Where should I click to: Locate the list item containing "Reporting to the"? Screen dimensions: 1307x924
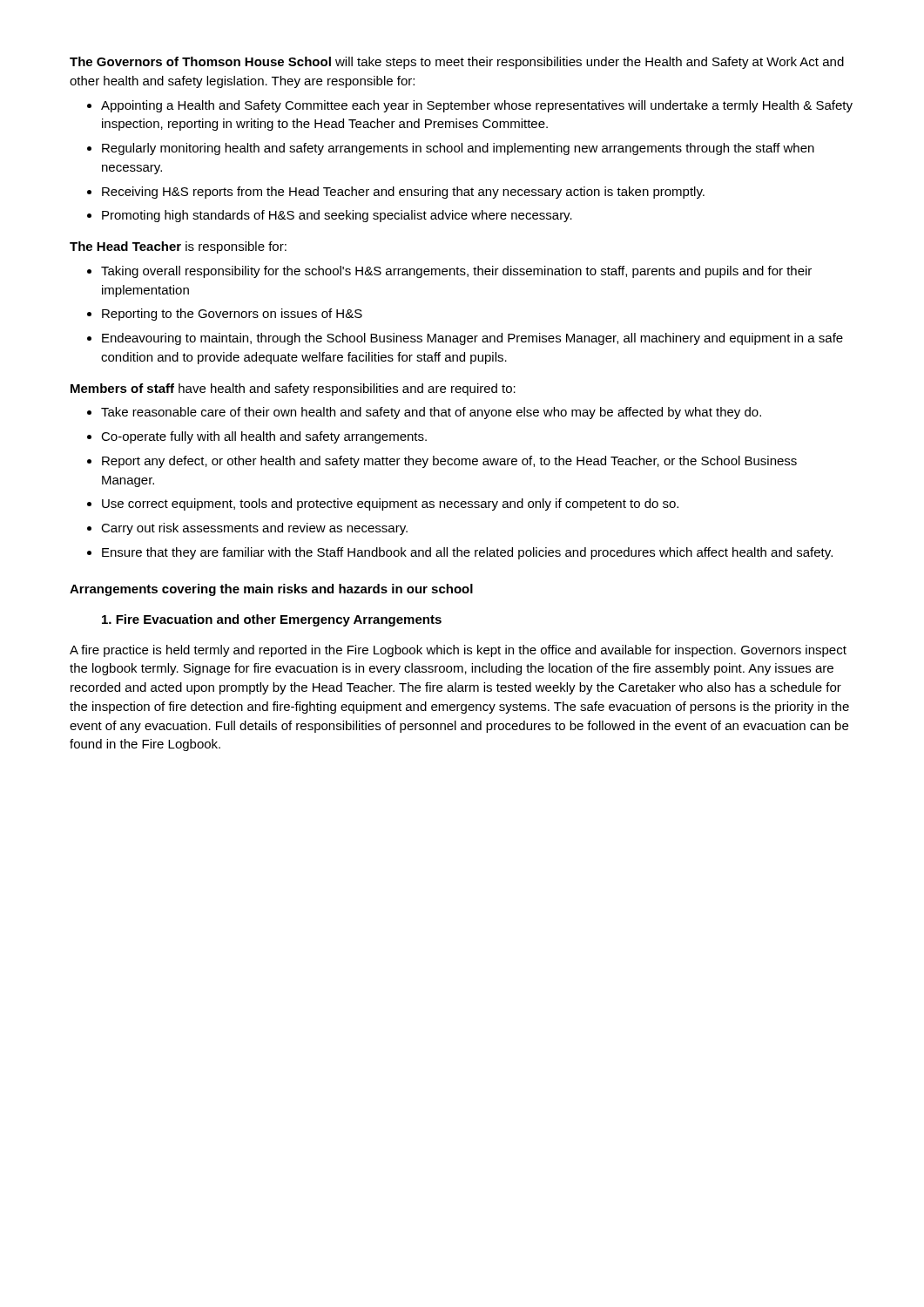232,313
